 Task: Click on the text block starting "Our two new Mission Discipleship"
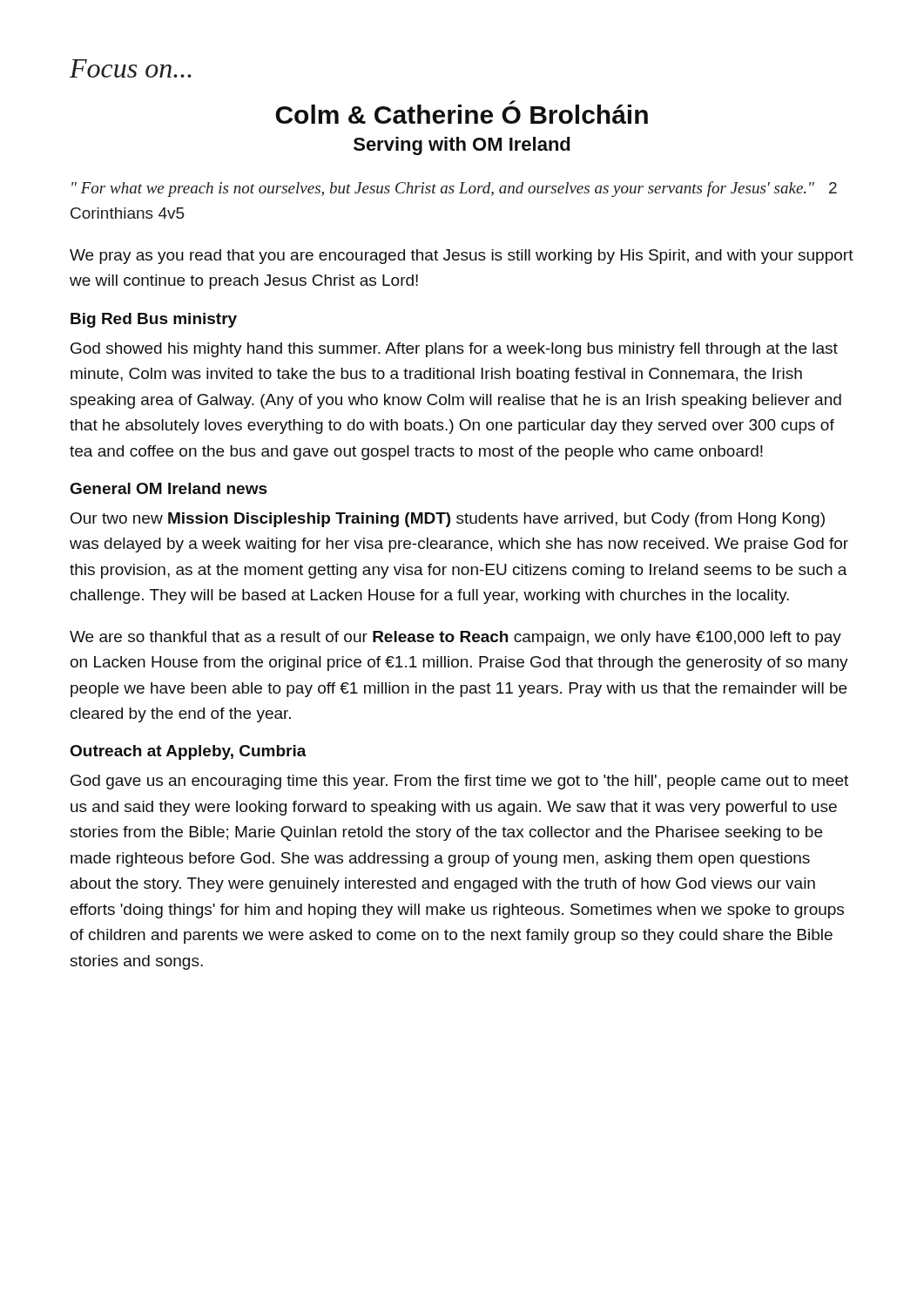(459, 556)
